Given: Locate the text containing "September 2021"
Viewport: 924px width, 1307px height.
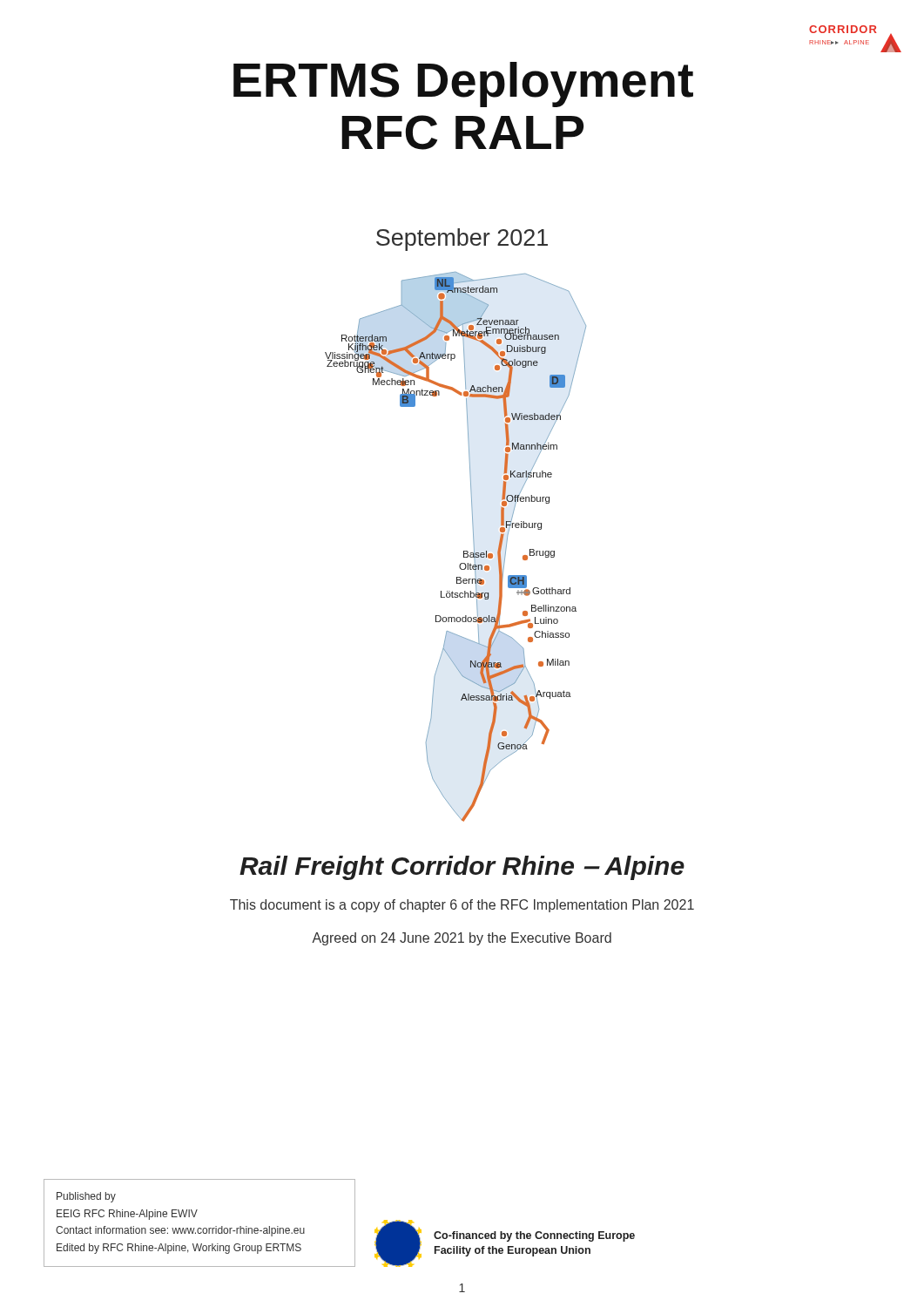Looking at the screenshot, I should [462, 238].
